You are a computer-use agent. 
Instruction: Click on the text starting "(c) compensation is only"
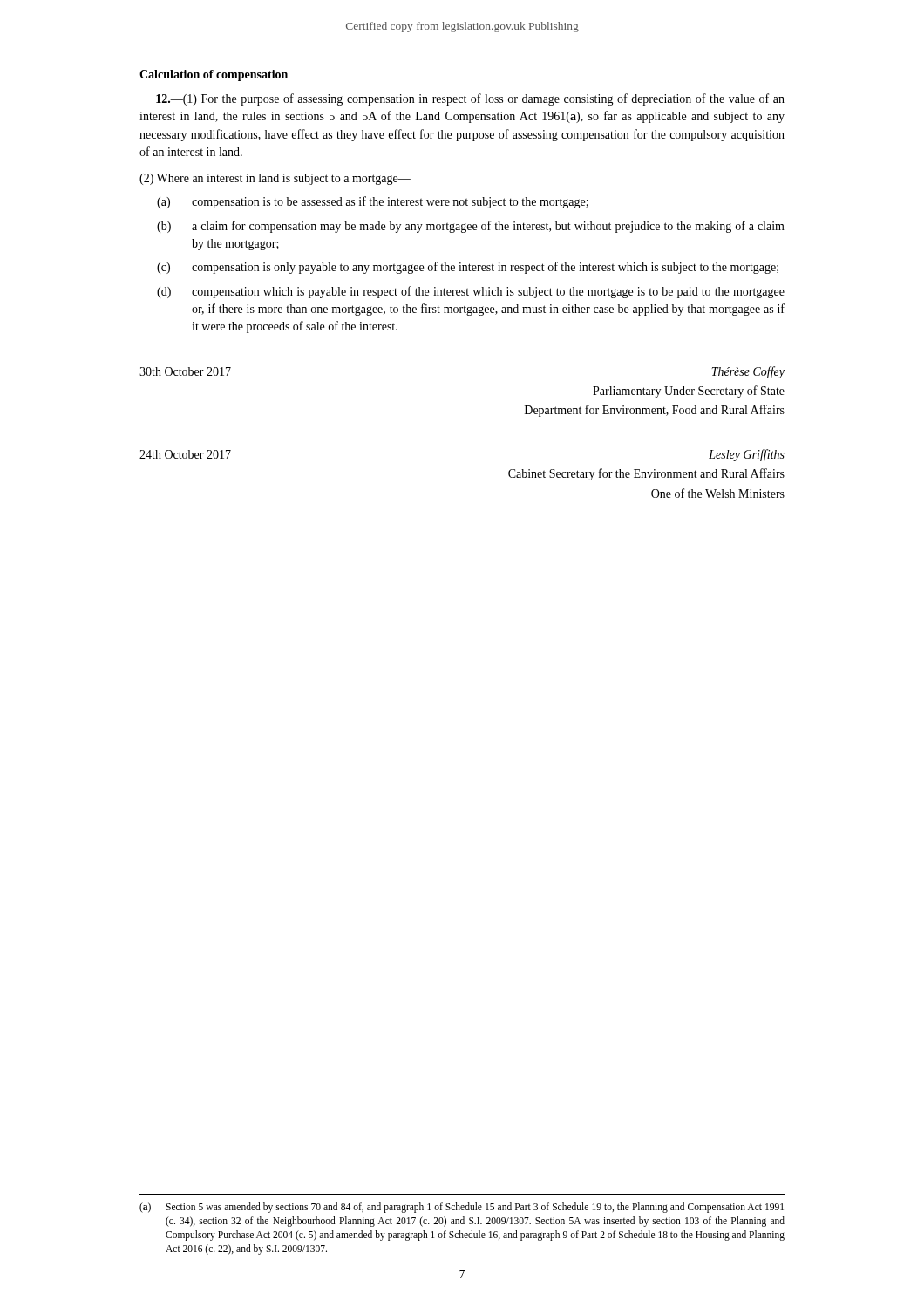coord(462,268)
